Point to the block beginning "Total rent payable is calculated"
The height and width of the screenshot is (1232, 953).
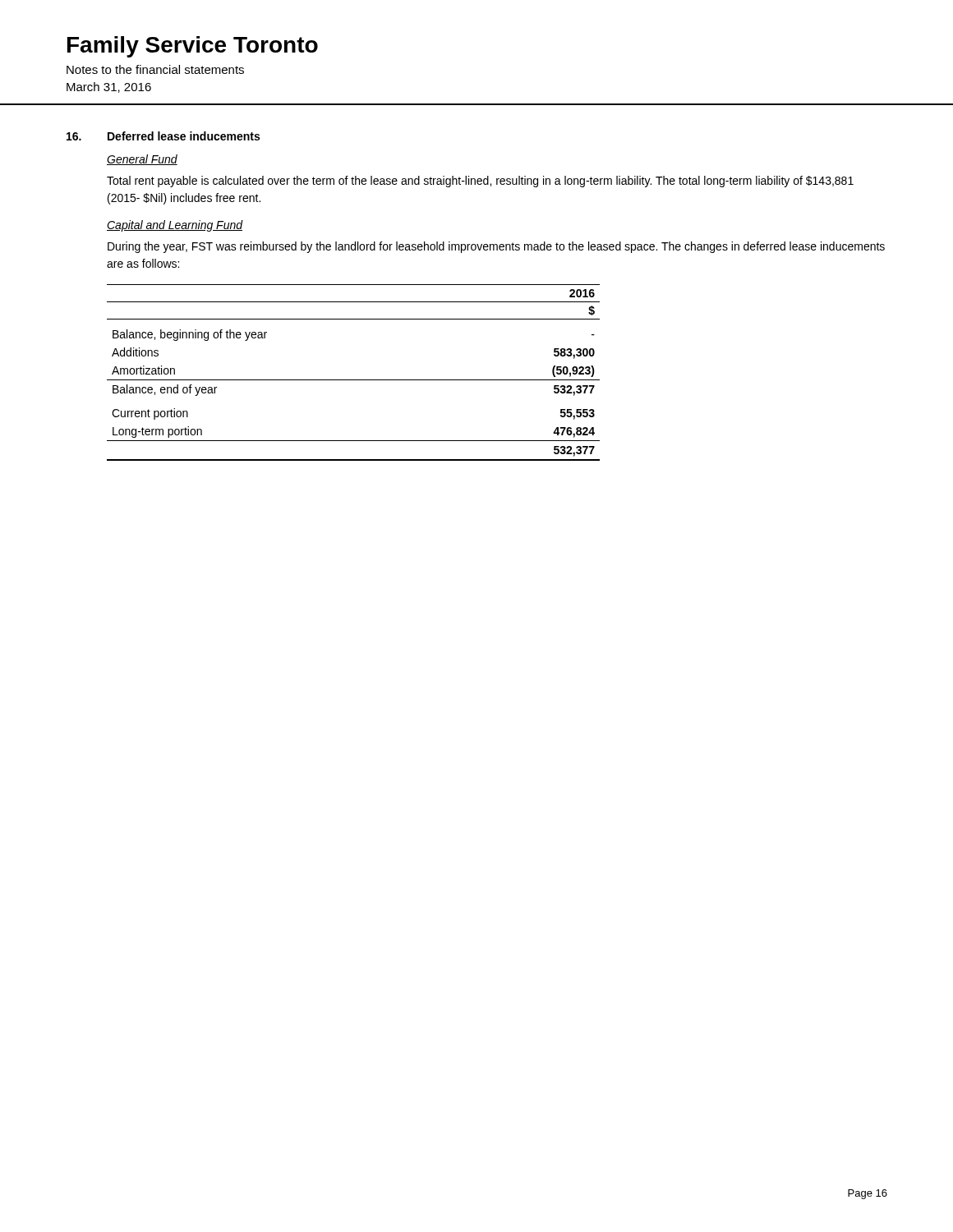(x=480, y=189)
